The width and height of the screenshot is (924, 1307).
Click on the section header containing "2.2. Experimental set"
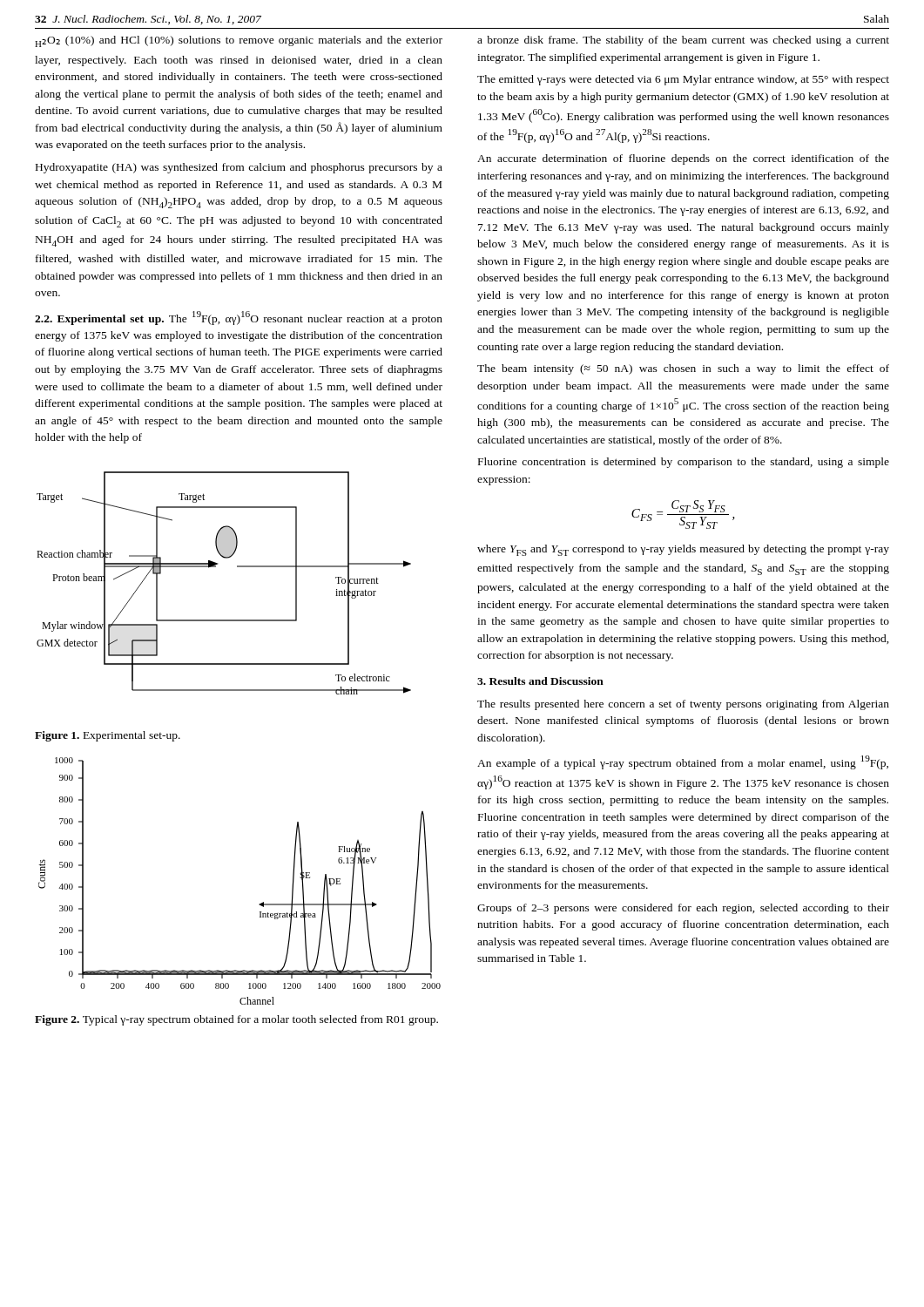[x=239, y=376]
